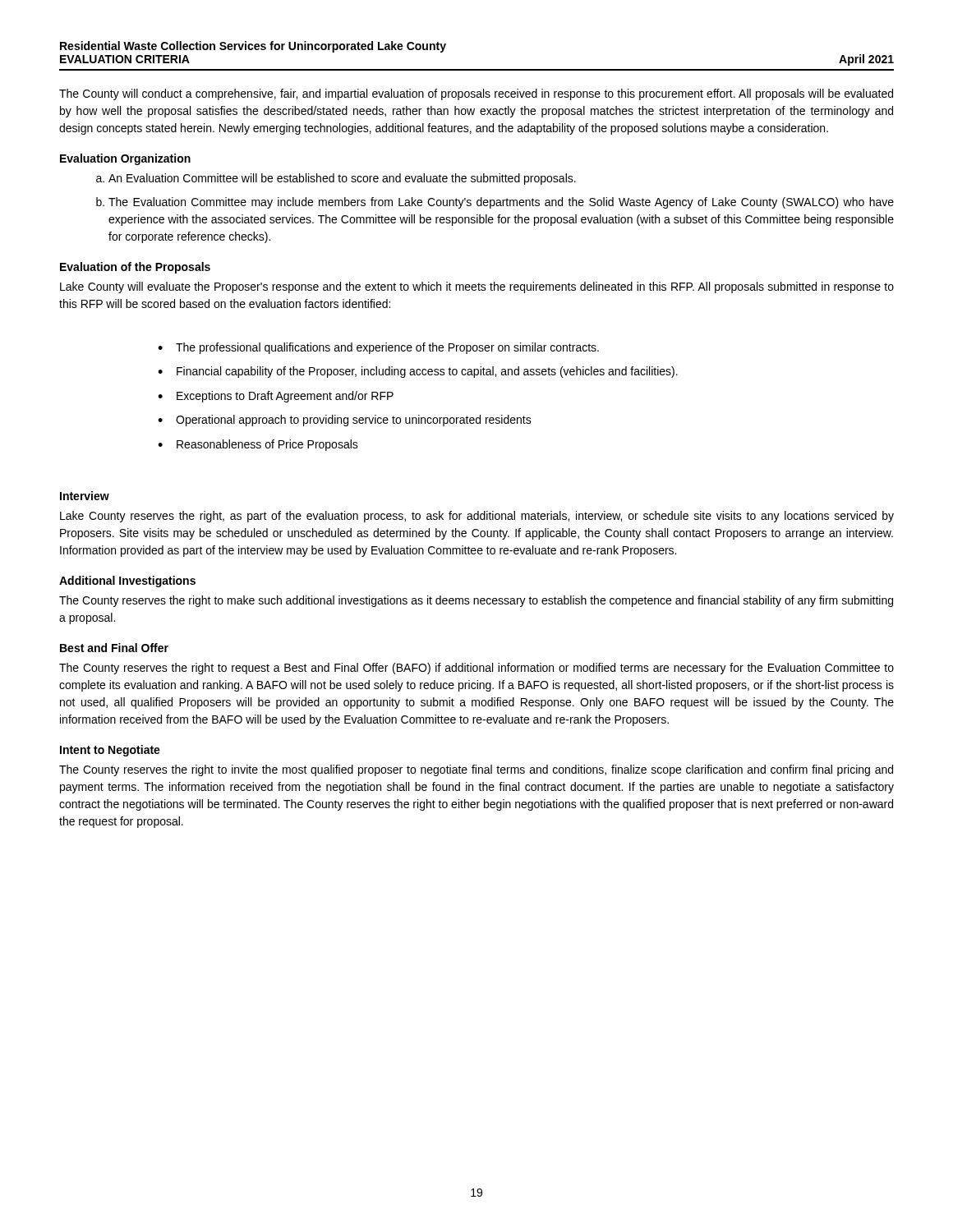Select the text block that reads "Lake County will evaluate the Proposer's response"
This screenshot has width=953, height=1232.
point(476,296)
